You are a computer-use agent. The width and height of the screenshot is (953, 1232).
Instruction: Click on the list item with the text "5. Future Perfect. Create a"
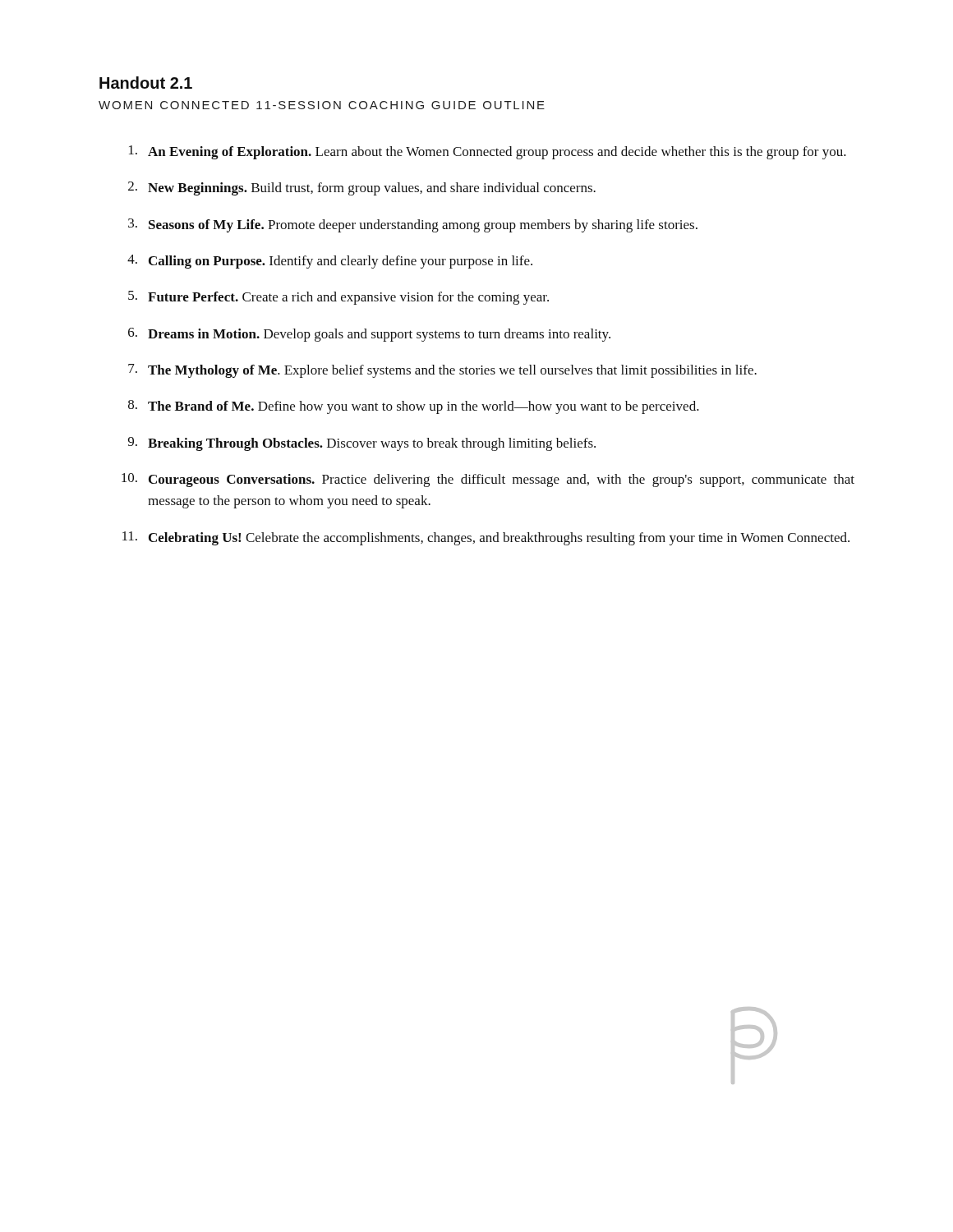(x=476, y=298)
